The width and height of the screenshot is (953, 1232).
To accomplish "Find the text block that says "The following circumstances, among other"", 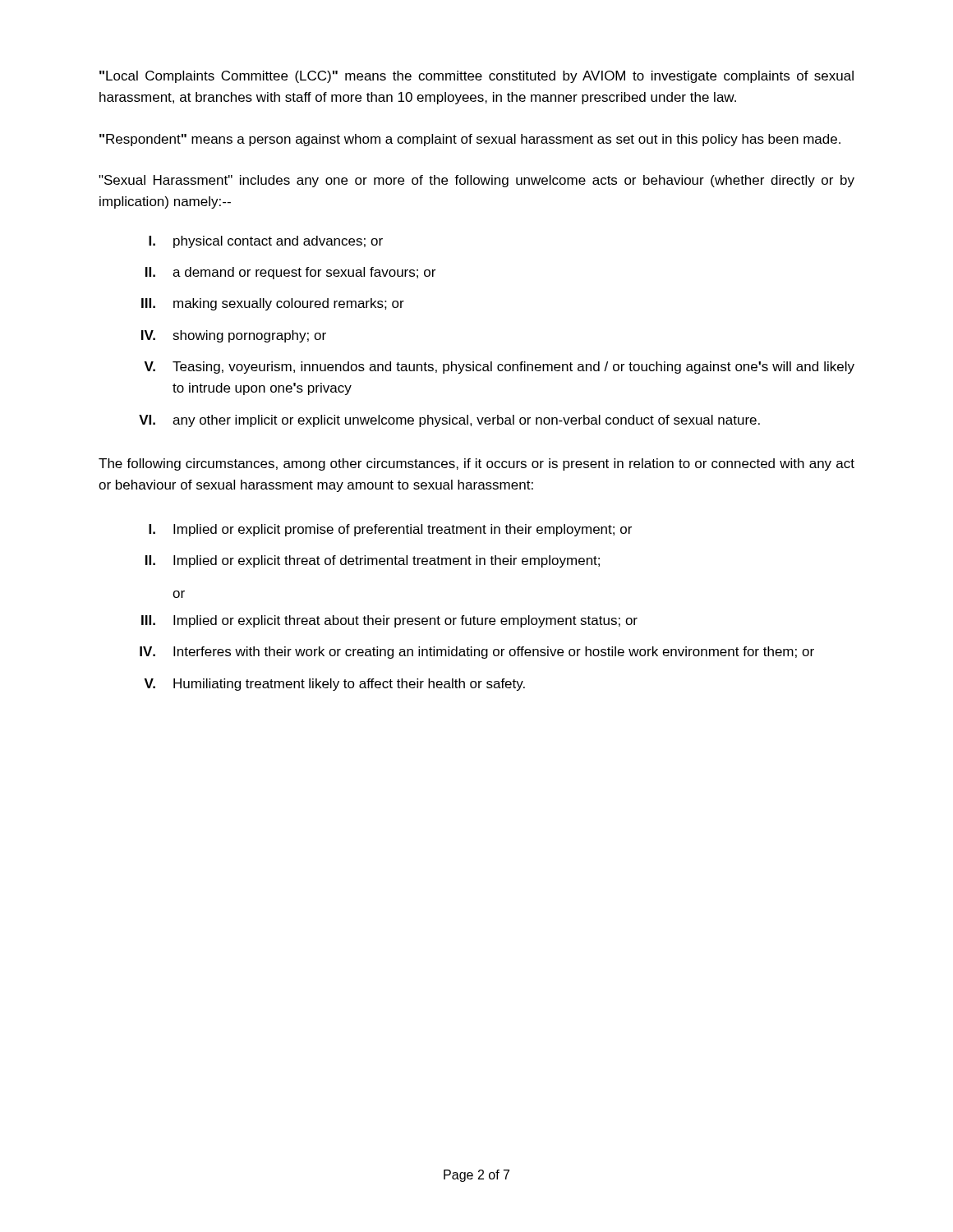I will (x=476, y=475).
